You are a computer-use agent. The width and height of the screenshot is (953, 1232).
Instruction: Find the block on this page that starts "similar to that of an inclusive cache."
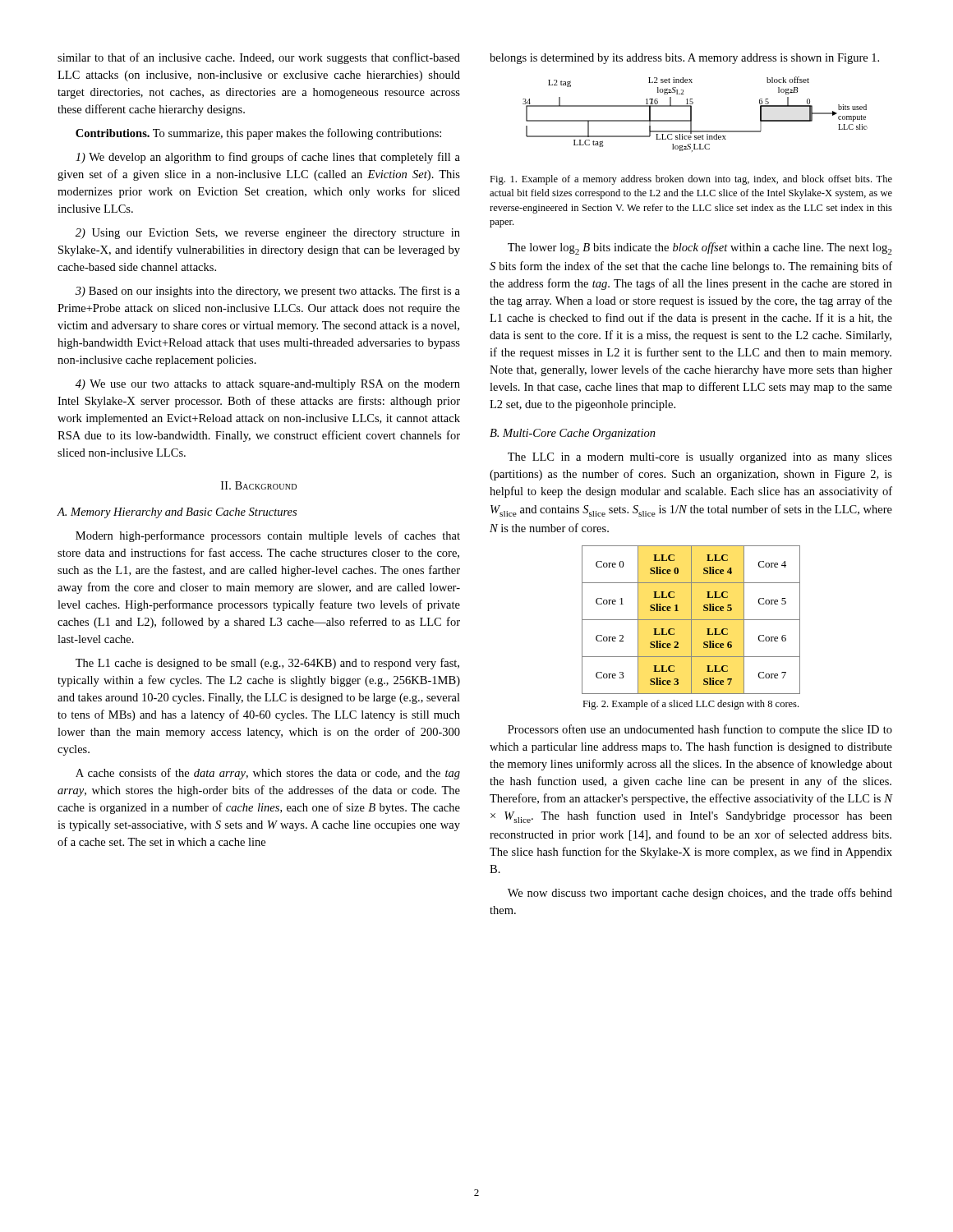click(259, 84)
